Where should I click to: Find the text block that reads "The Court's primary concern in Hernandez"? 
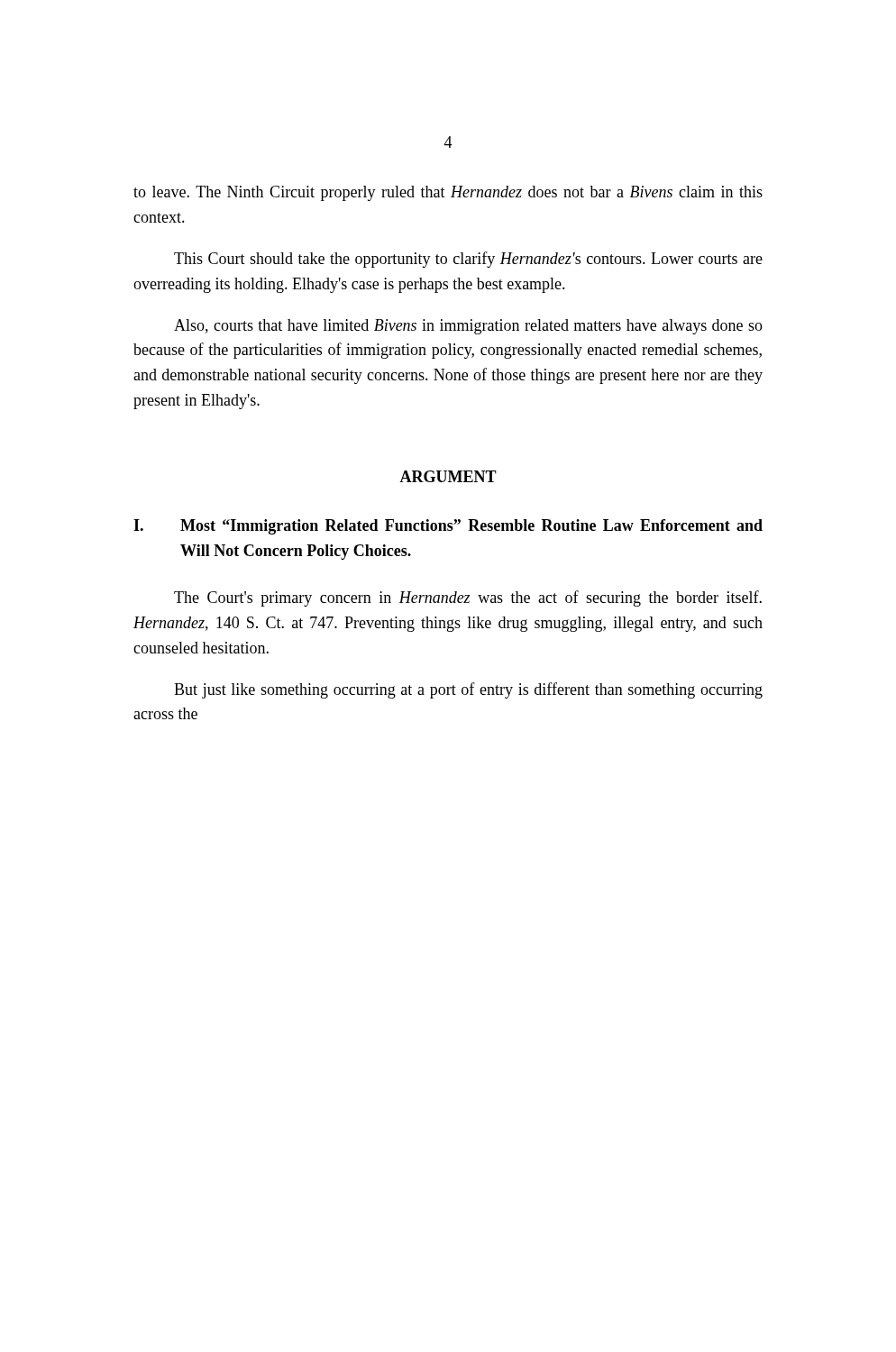click(x=448, y=623)
